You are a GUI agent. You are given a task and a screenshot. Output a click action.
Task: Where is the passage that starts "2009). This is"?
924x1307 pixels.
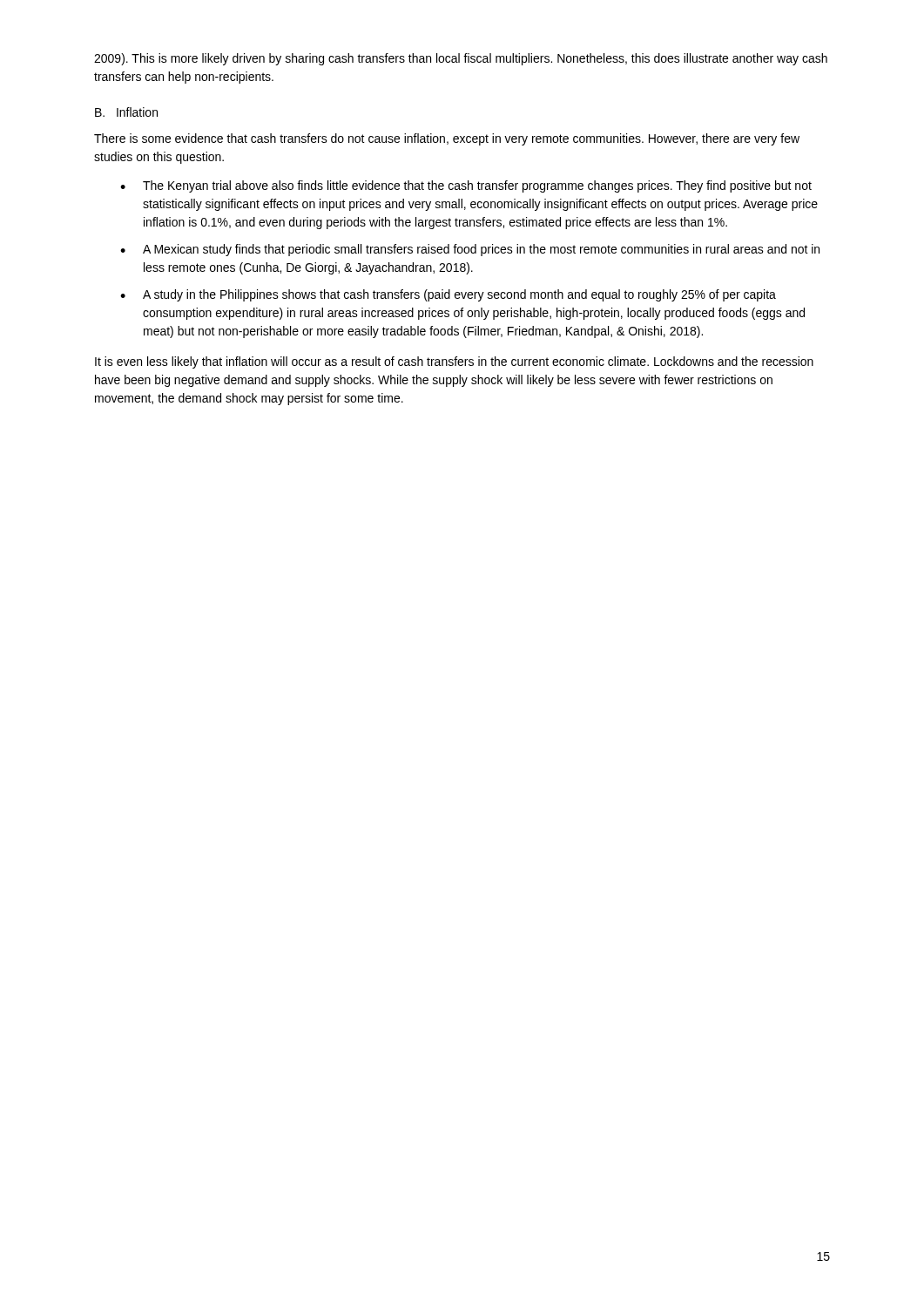click(x=461, y=68)
